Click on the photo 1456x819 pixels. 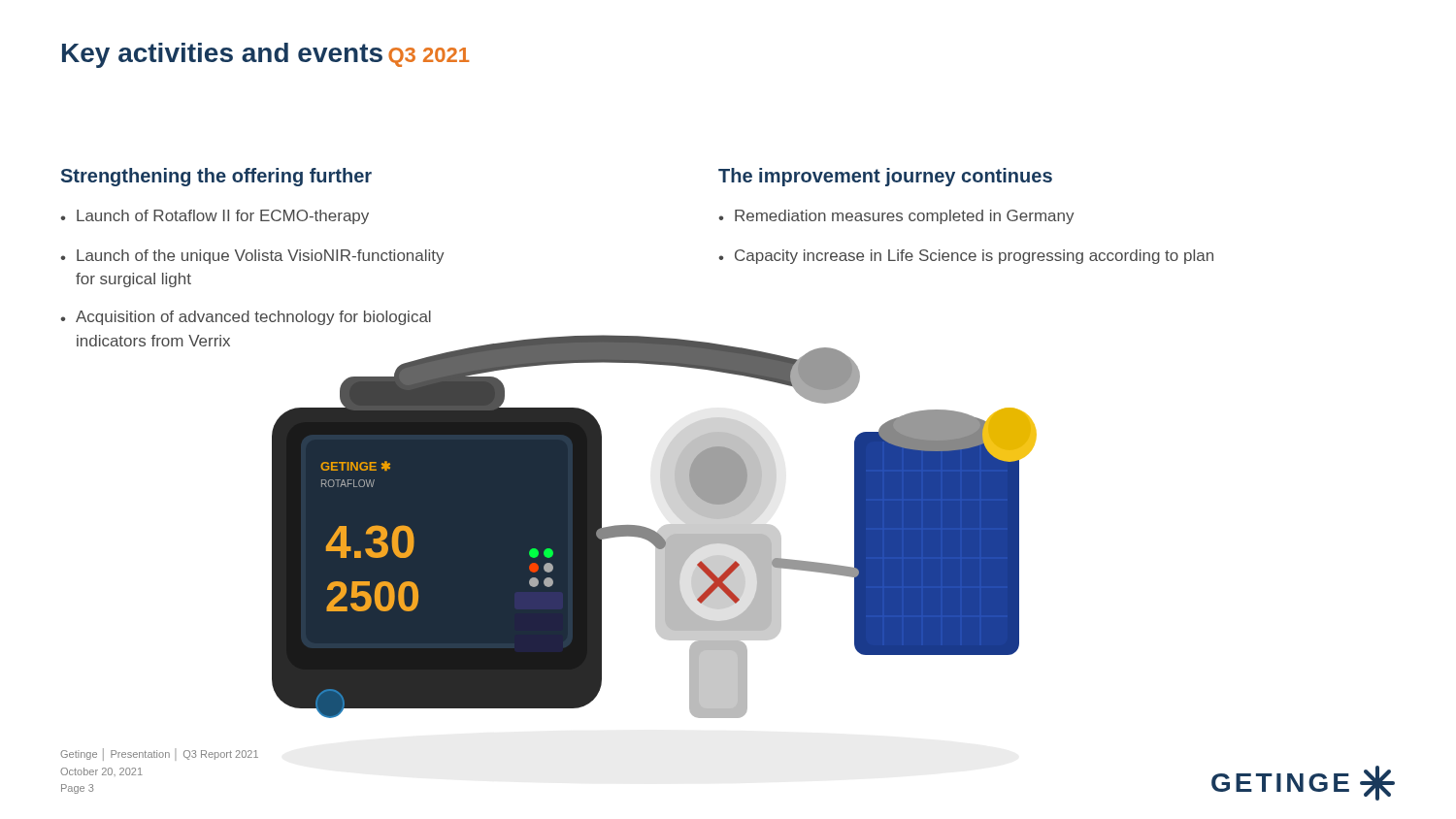click(650, 534)
